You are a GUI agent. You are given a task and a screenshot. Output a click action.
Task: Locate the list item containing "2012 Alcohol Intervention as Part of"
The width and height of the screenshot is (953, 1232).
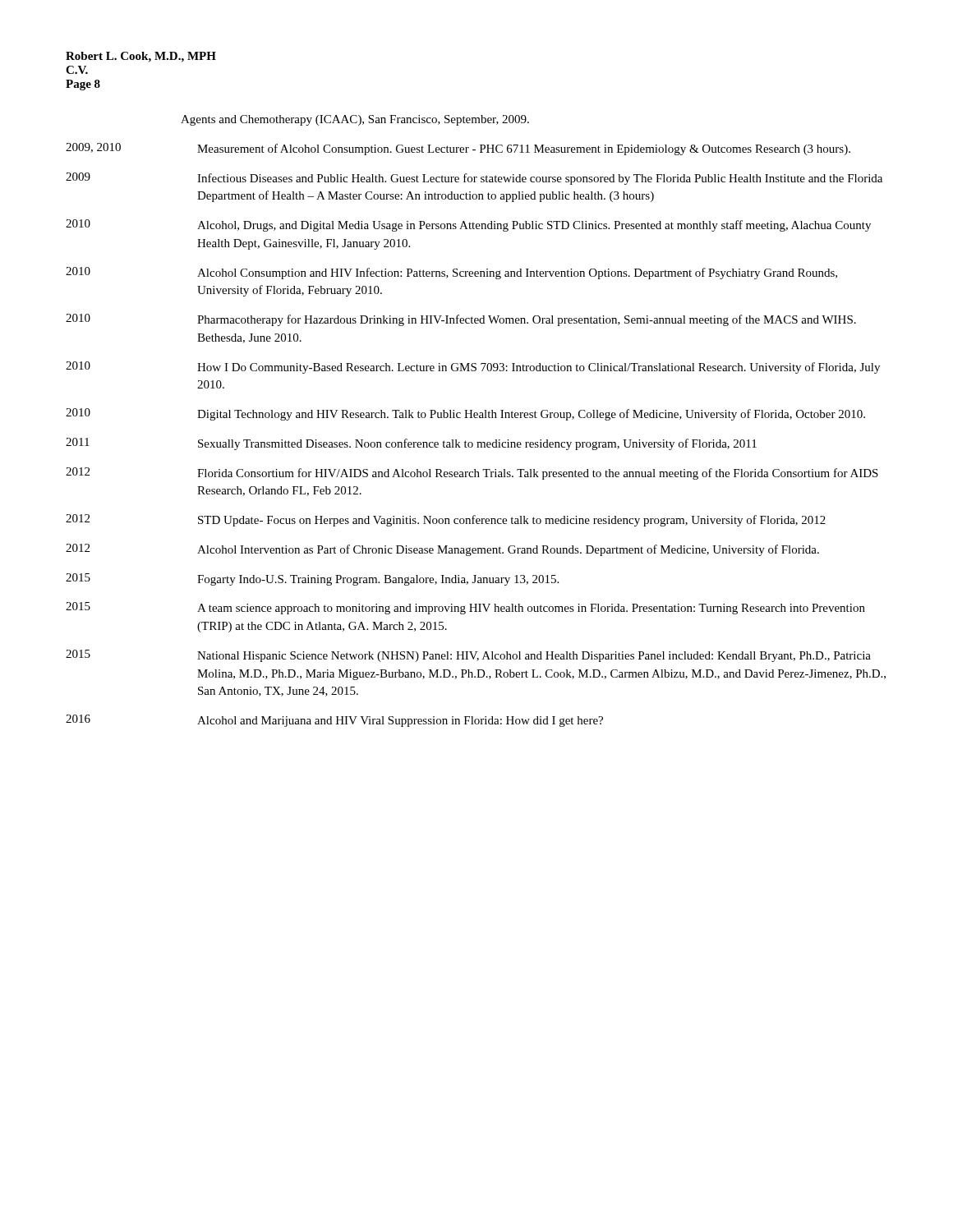[476, 550]
